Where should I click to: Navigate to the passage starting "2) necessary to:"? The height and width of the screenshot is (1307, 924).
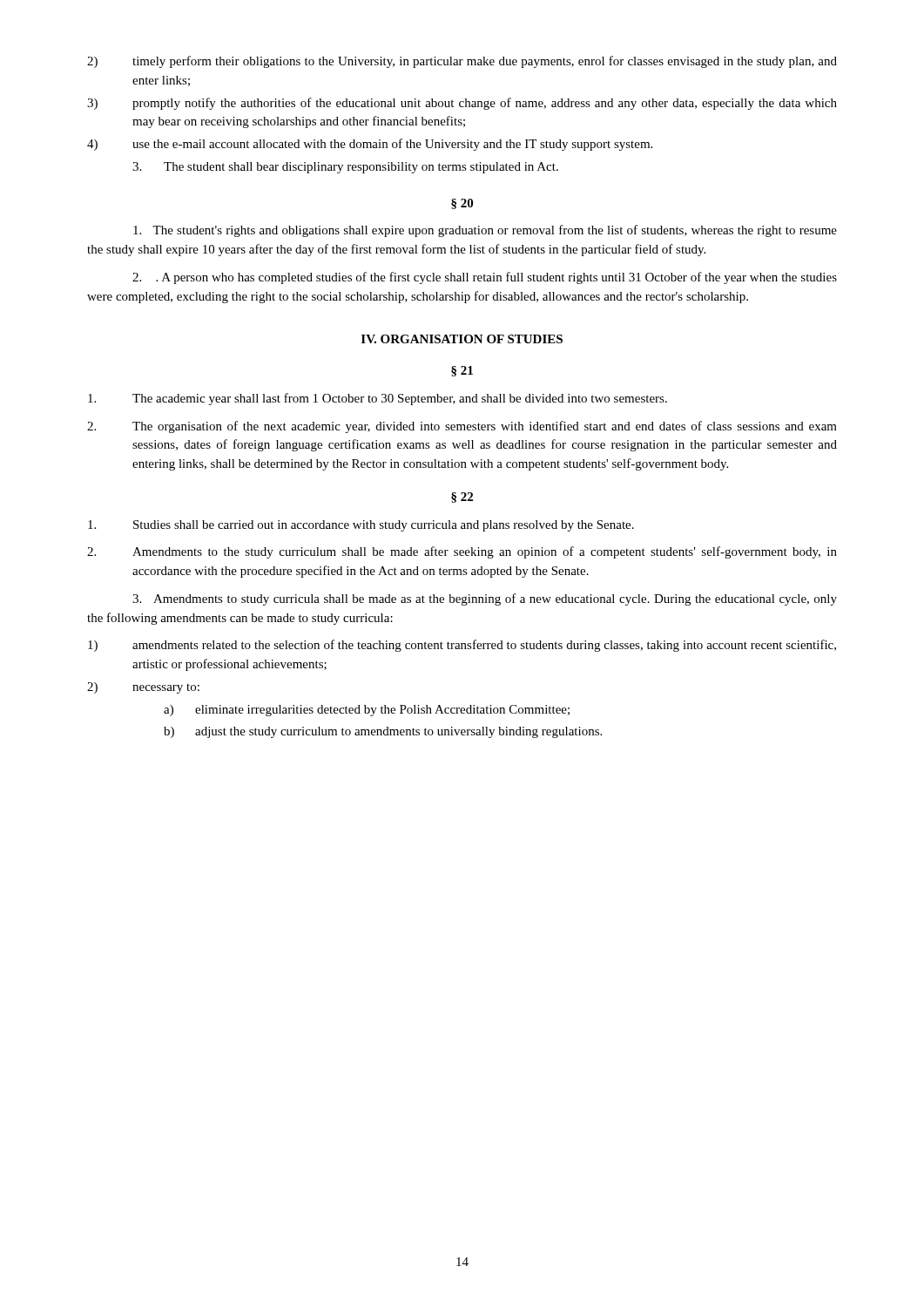pos(143,688)
